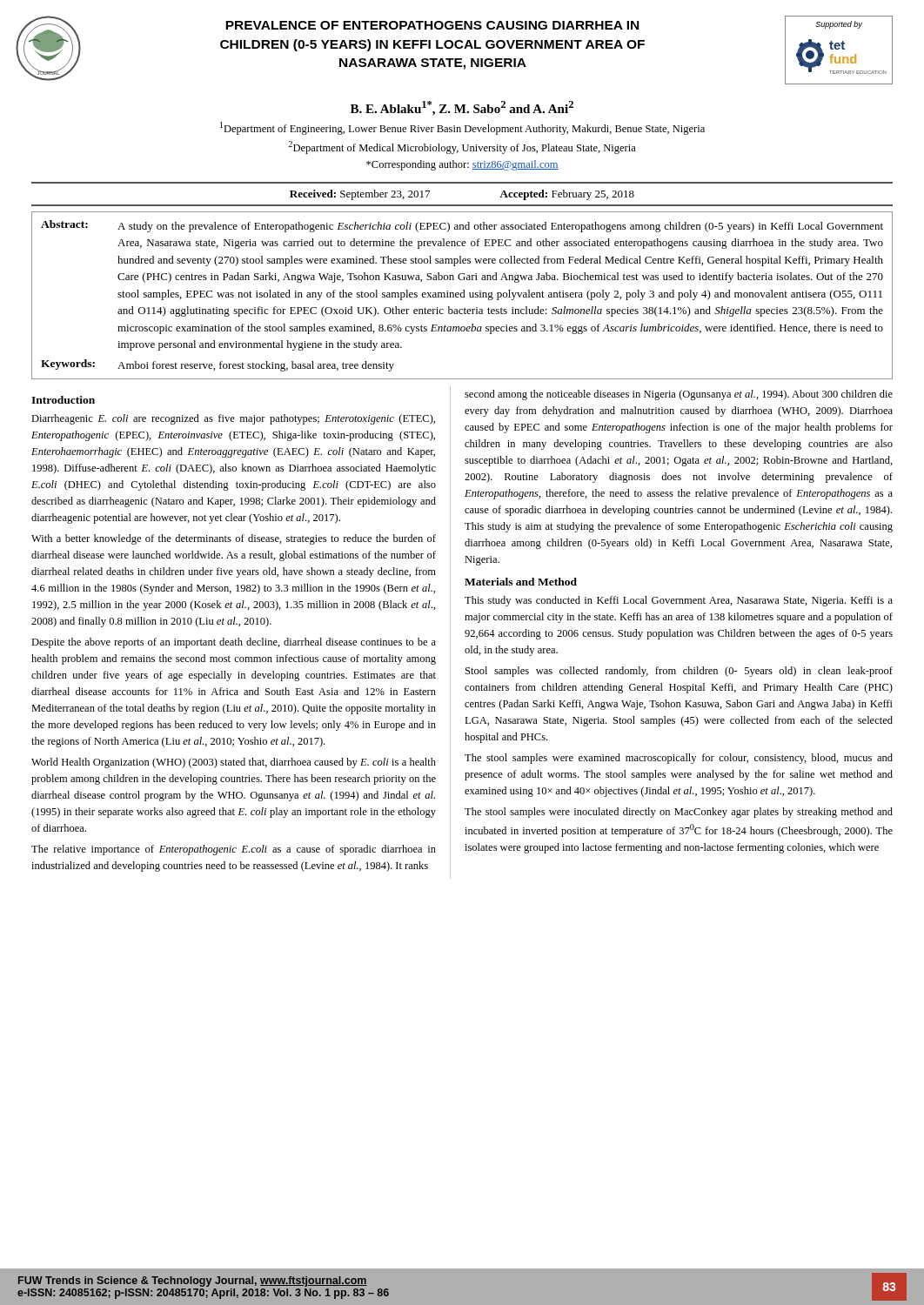The height and width of the screenshot is (1305, 924).
Task: Locate the text starting "Abstract: A study"
Action: [x=462, y=285]
